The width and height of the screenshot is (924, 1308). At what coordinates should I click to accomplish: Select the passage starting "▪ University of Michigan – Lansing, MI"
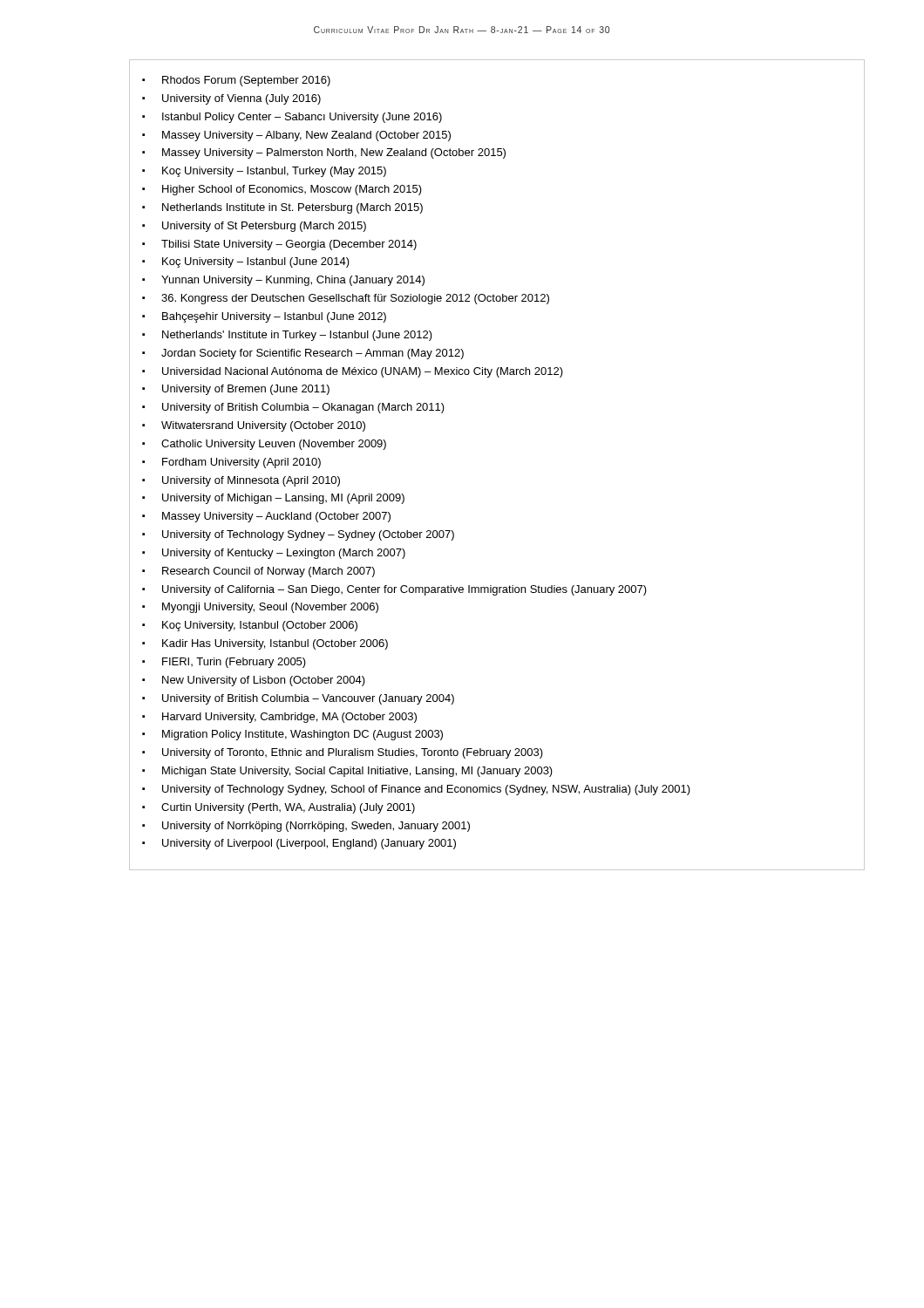point(273,499)
